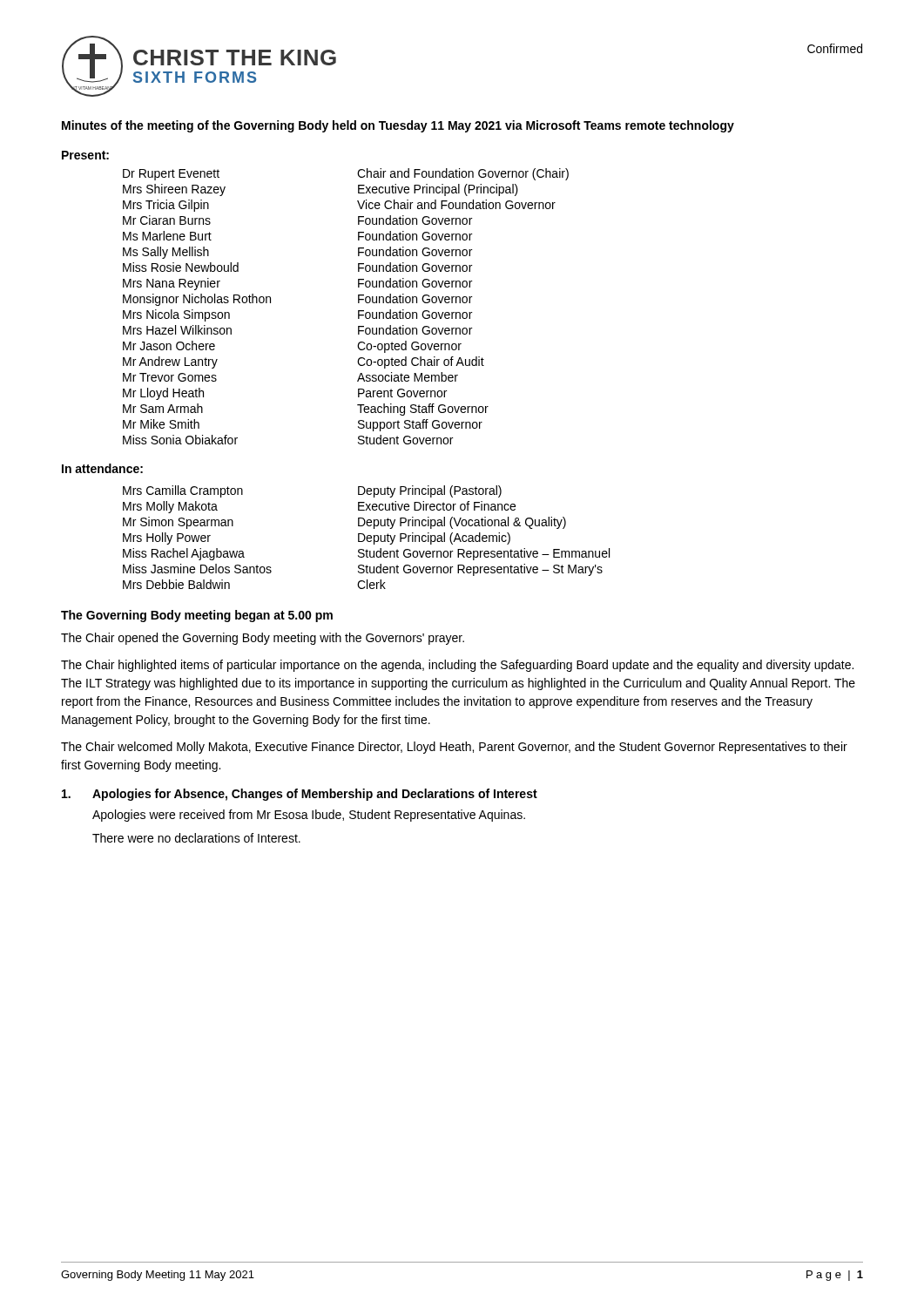Locate the text "There were no declarations of Interest."
Screen dimensions: 1307x924
[197, 838]
